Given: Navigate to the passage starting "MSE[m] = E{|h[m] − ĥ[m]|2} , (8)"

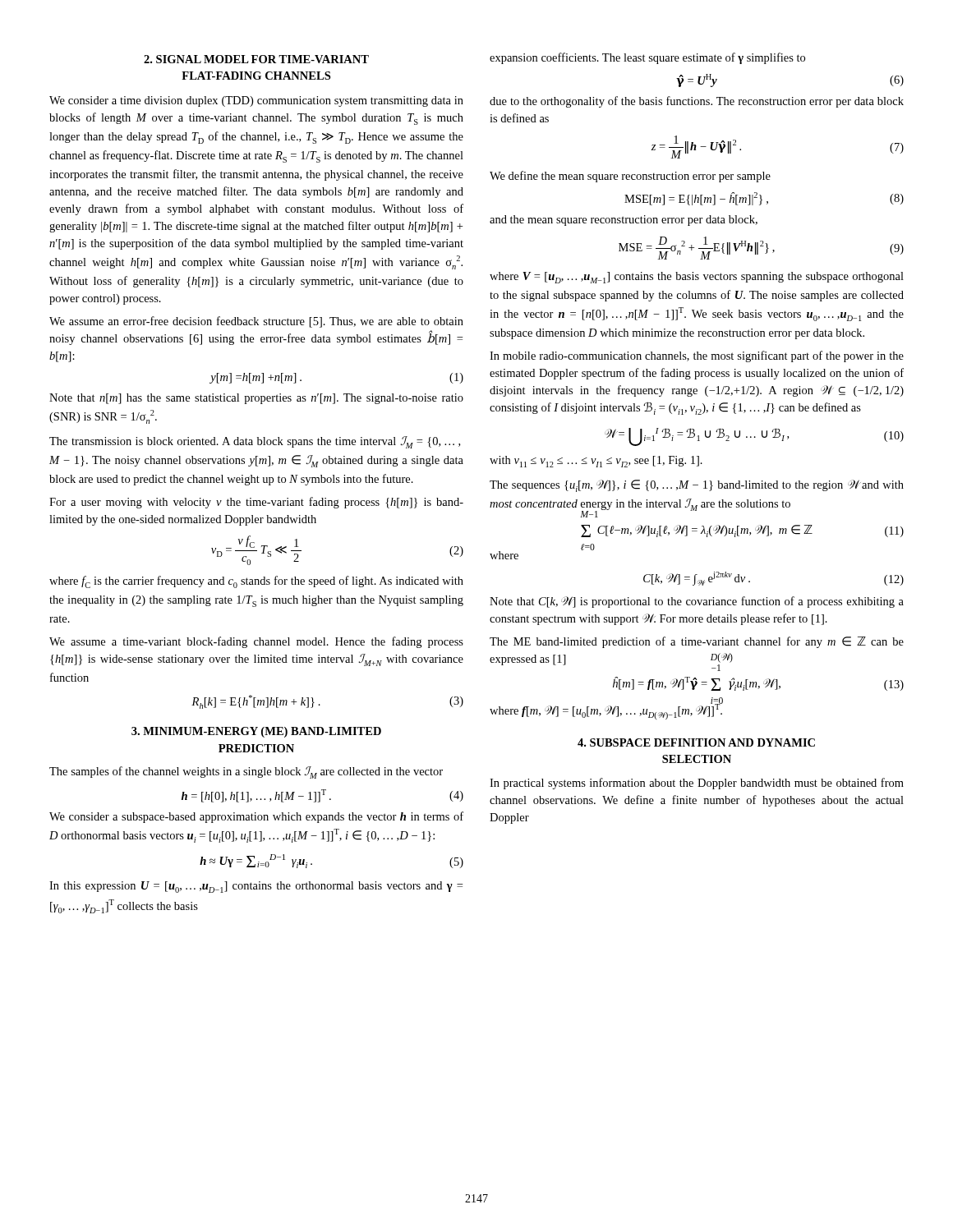Looking at the screenshot, I should [x=764, y=198].
